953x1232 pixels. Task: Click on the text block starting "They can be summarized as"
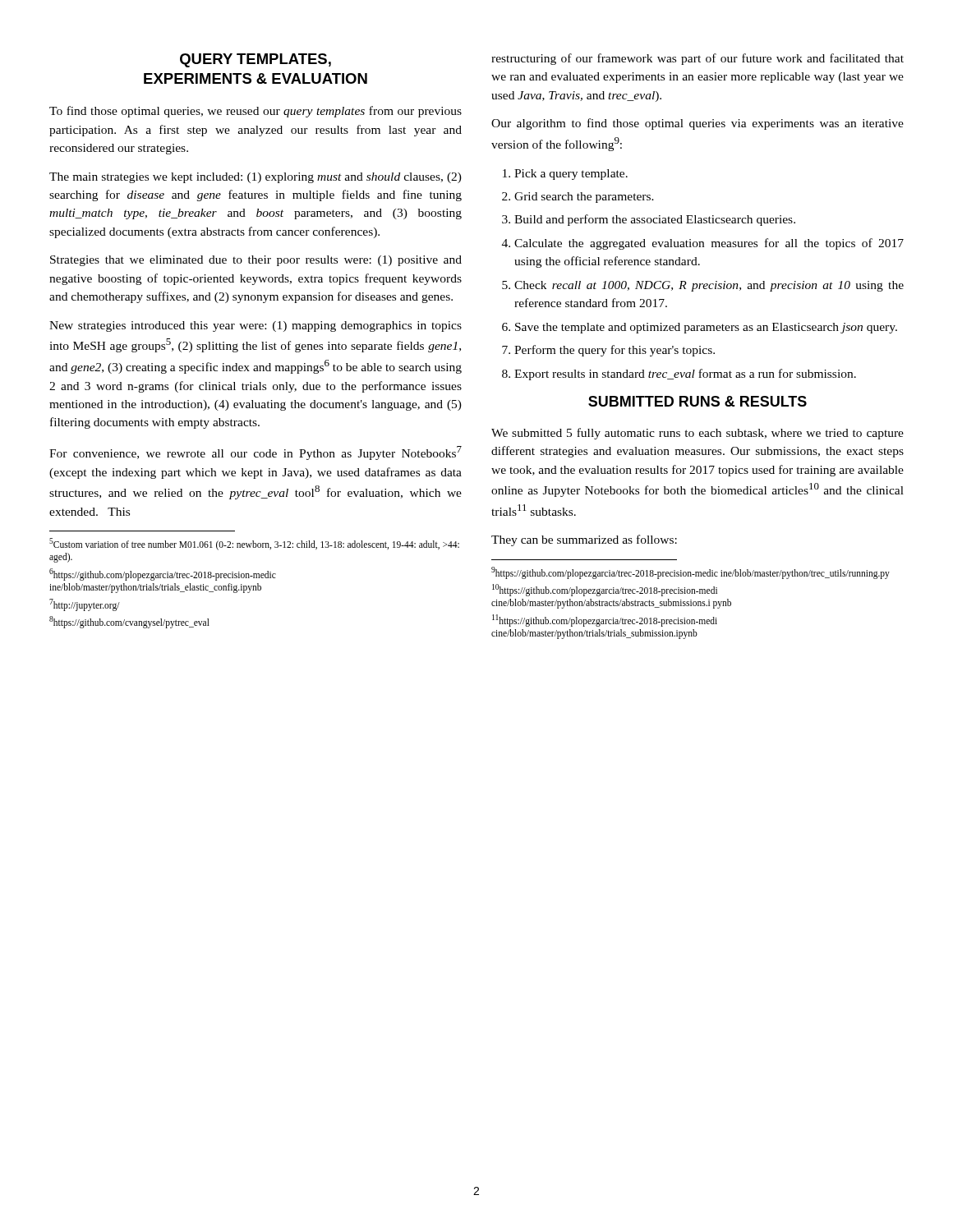[x=584, y=540]
